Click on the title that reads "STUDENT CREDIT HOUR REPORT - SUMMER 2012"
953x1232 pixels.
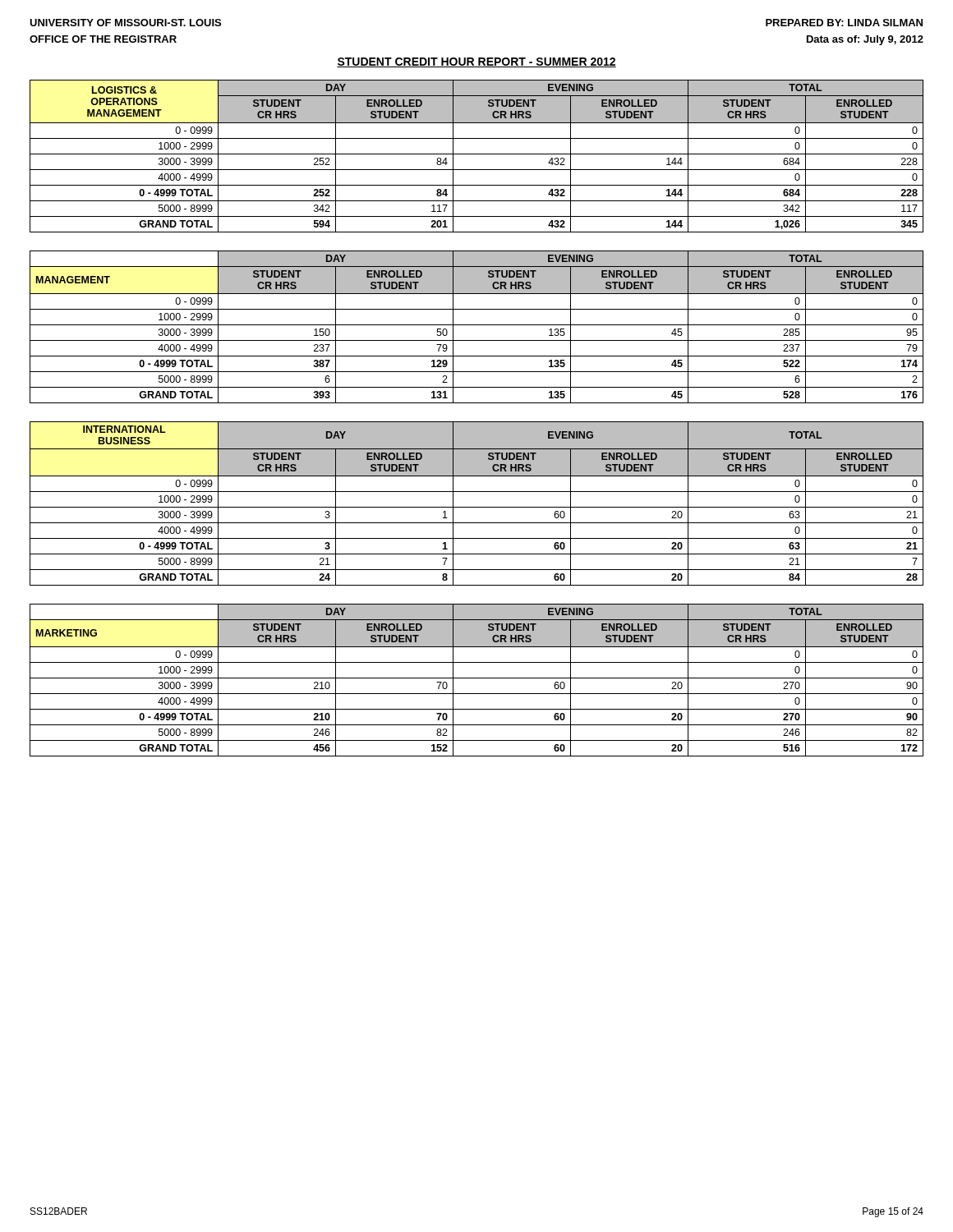[x=476, y=62]
